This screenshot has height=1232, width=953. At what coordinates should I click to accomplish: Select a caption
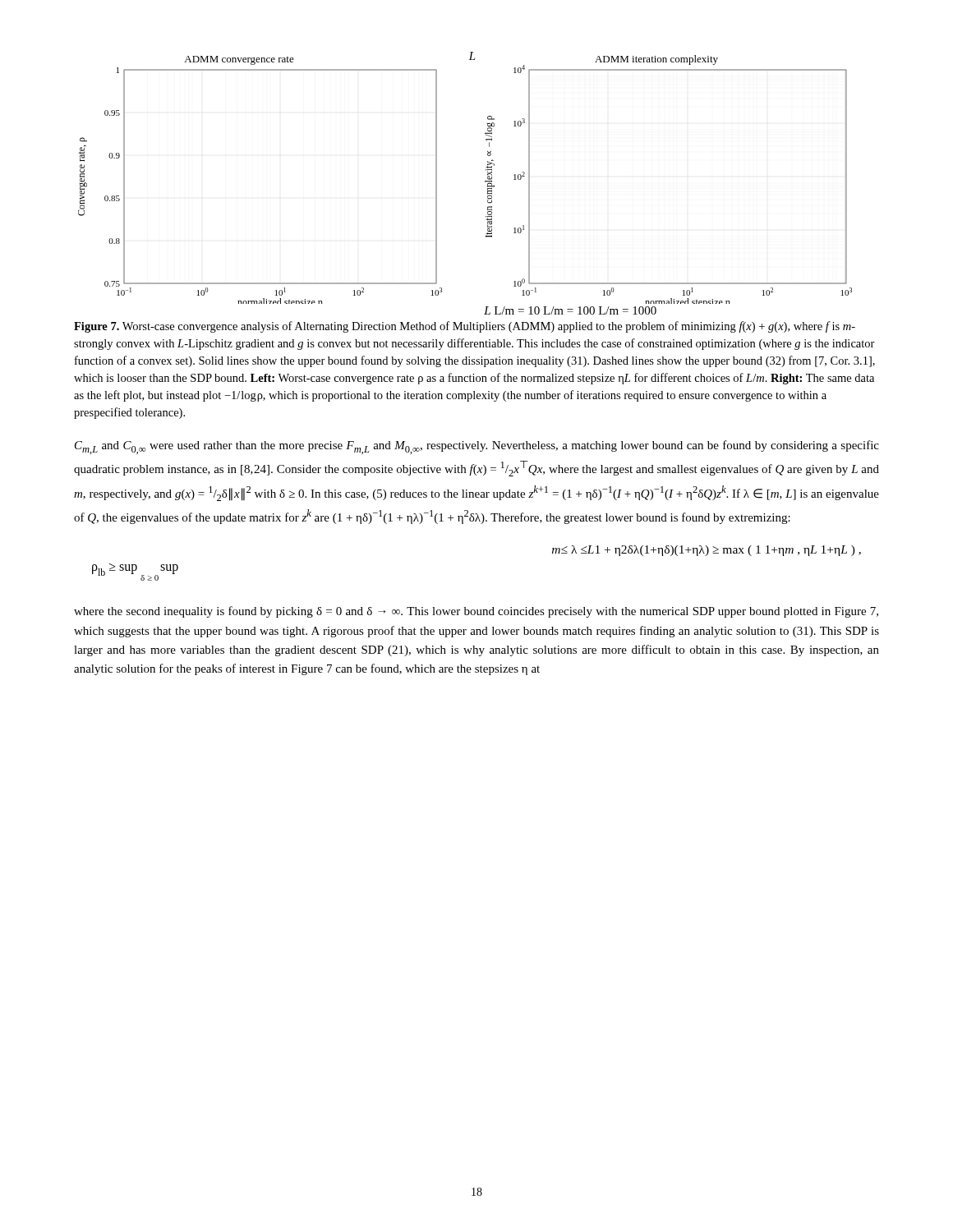pyautogui.click(x=475, y=369)
